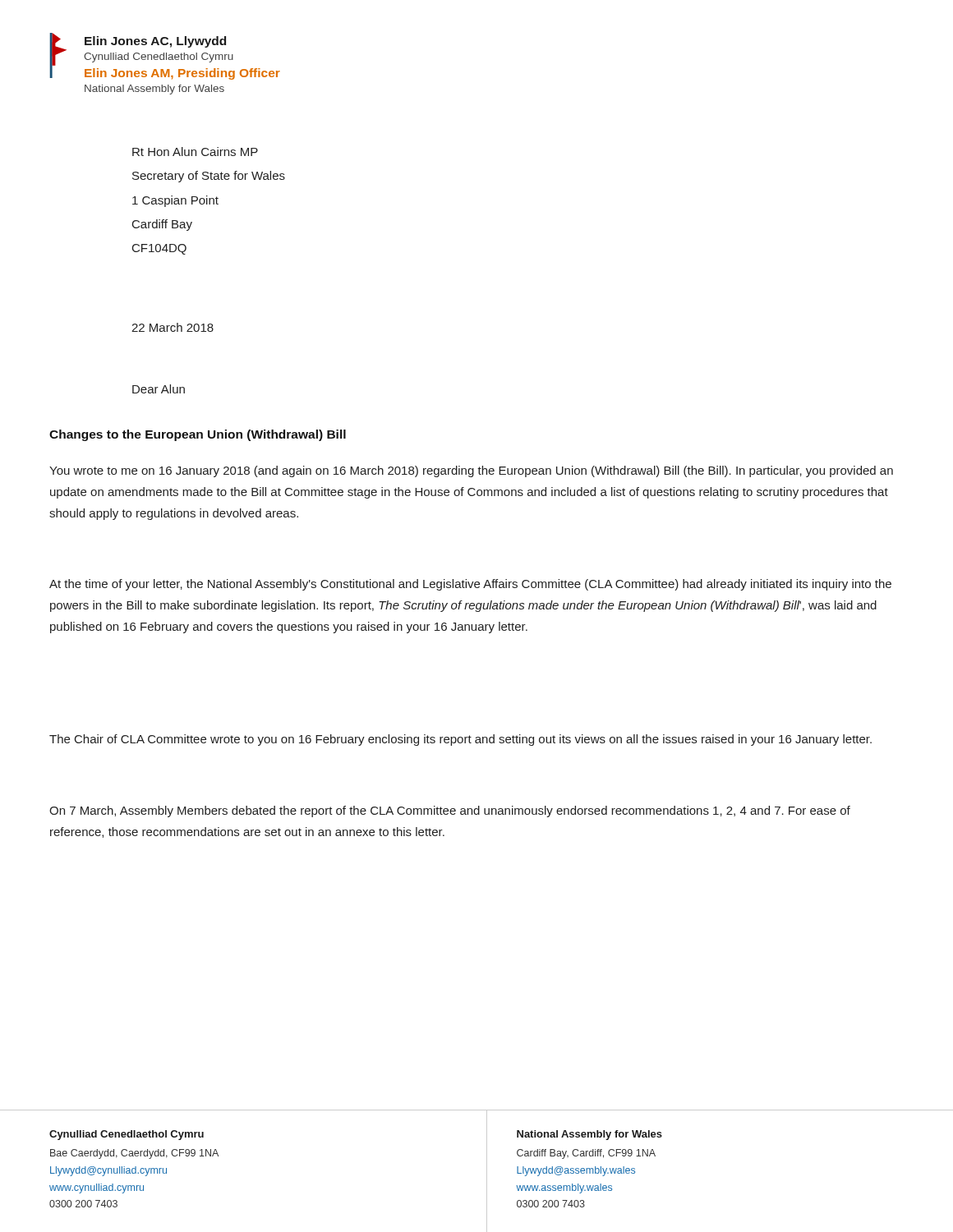This screenshot has width=953, height=1232.
Task: Find the block on this page that starts "On 7 March, Assembly Members debated"
Action: [x=450, y=821]
